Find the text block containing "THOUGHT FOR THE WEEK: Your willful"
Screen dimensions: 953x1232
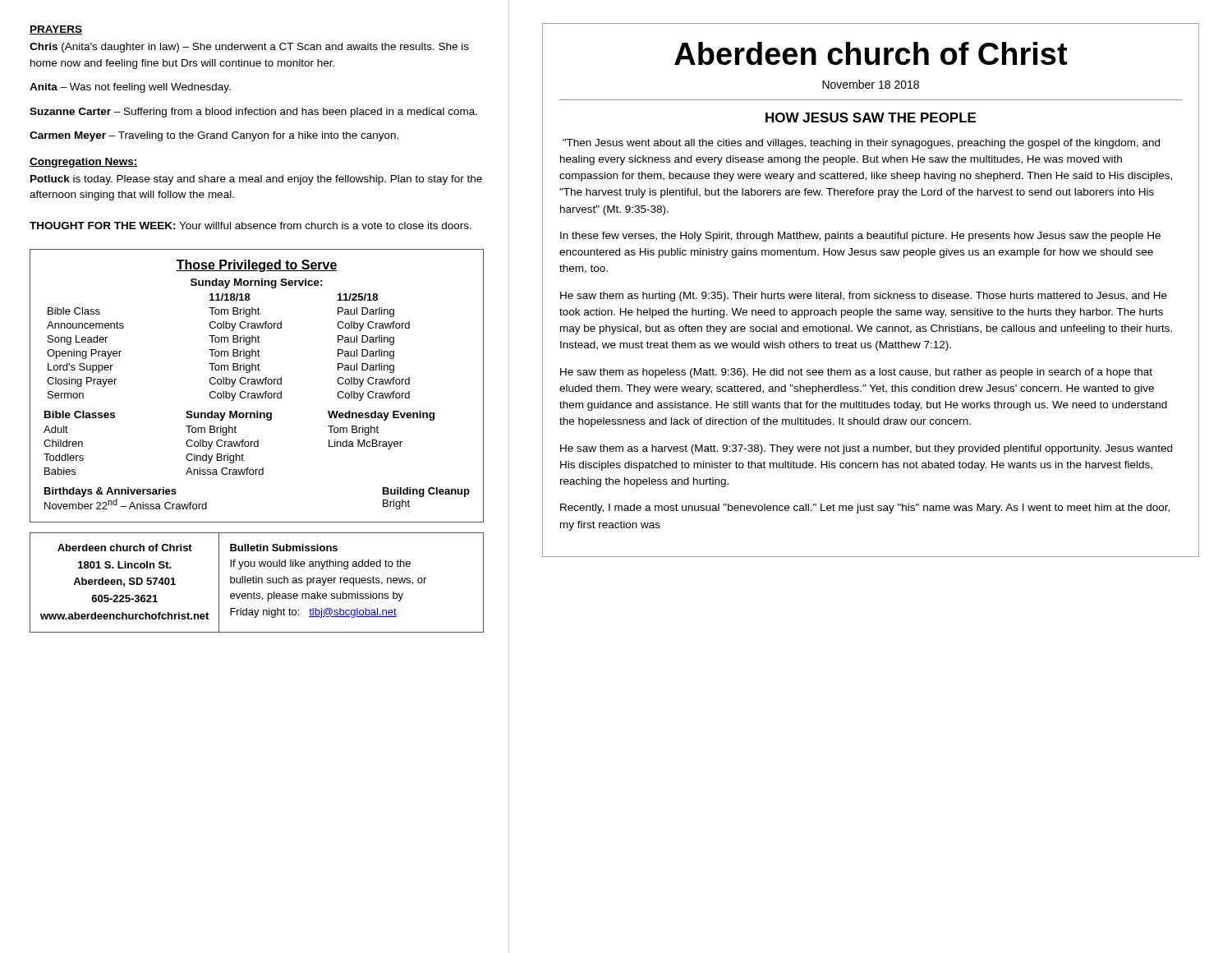(251, 225)
